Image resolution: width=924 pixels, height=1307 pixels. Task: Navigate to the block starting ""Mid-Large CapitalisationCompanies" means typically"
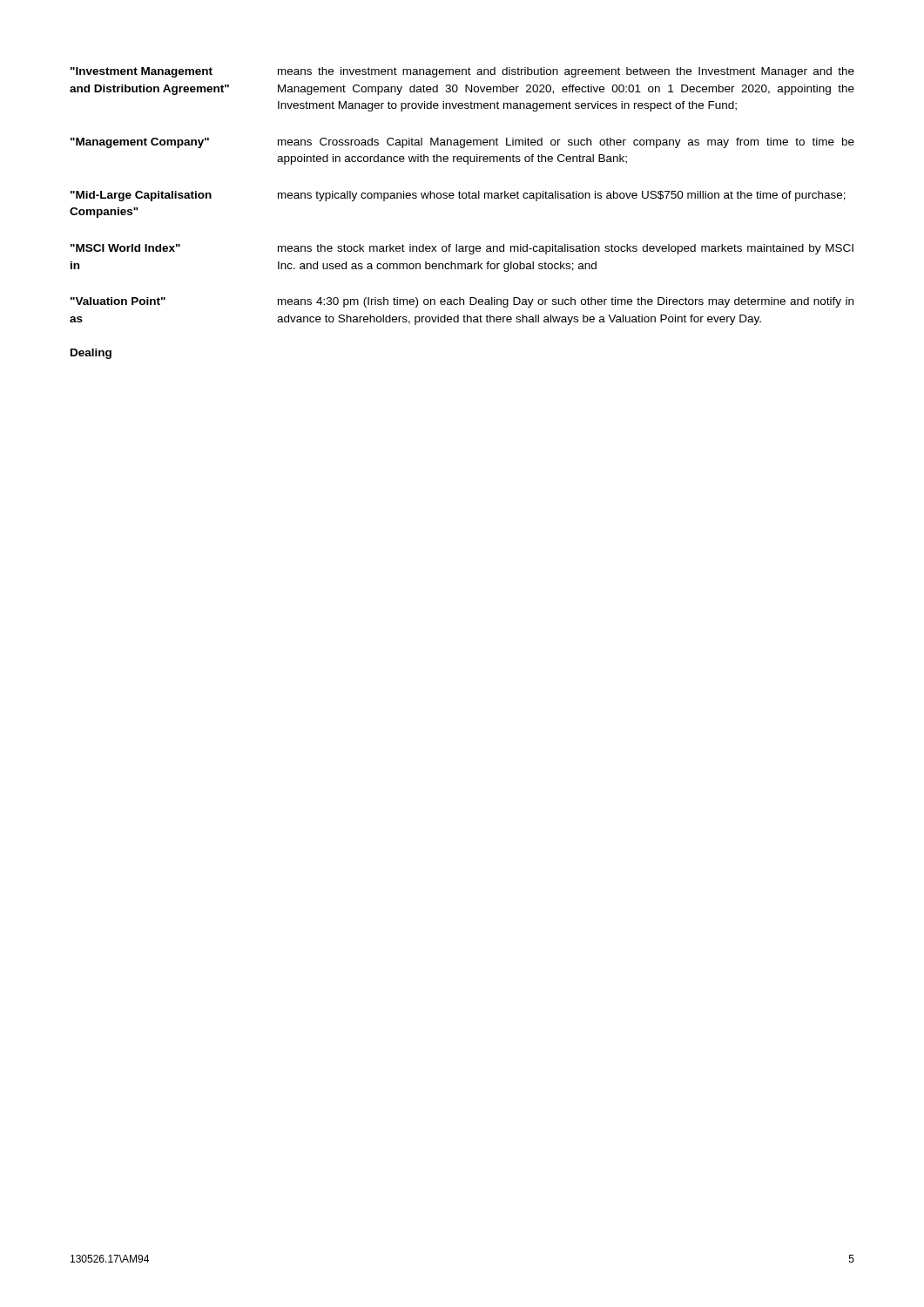pyautogui.click(x=462, y=203)
